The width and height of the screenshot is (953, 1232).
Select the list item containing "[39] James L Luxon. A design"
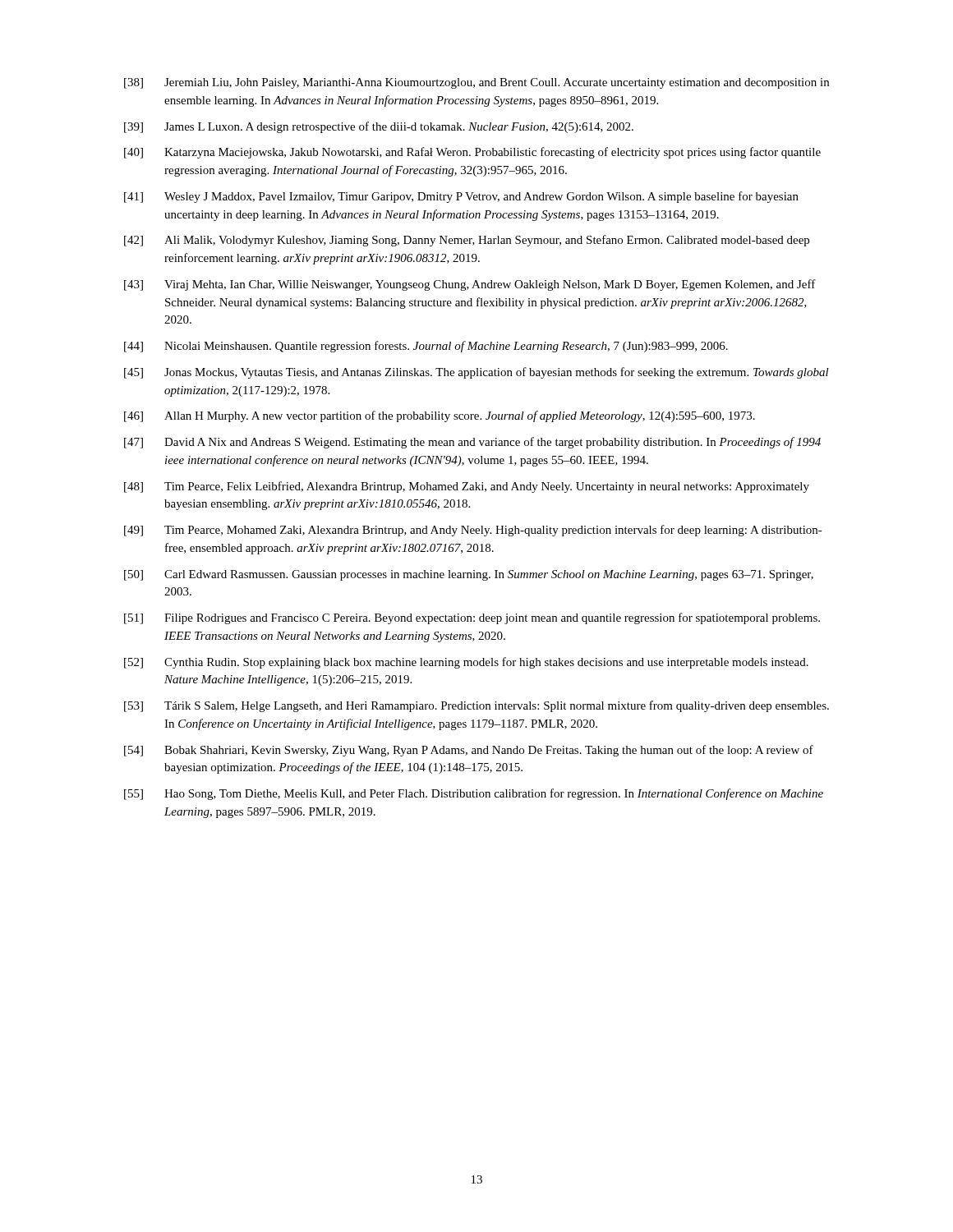tap(476, 127)
